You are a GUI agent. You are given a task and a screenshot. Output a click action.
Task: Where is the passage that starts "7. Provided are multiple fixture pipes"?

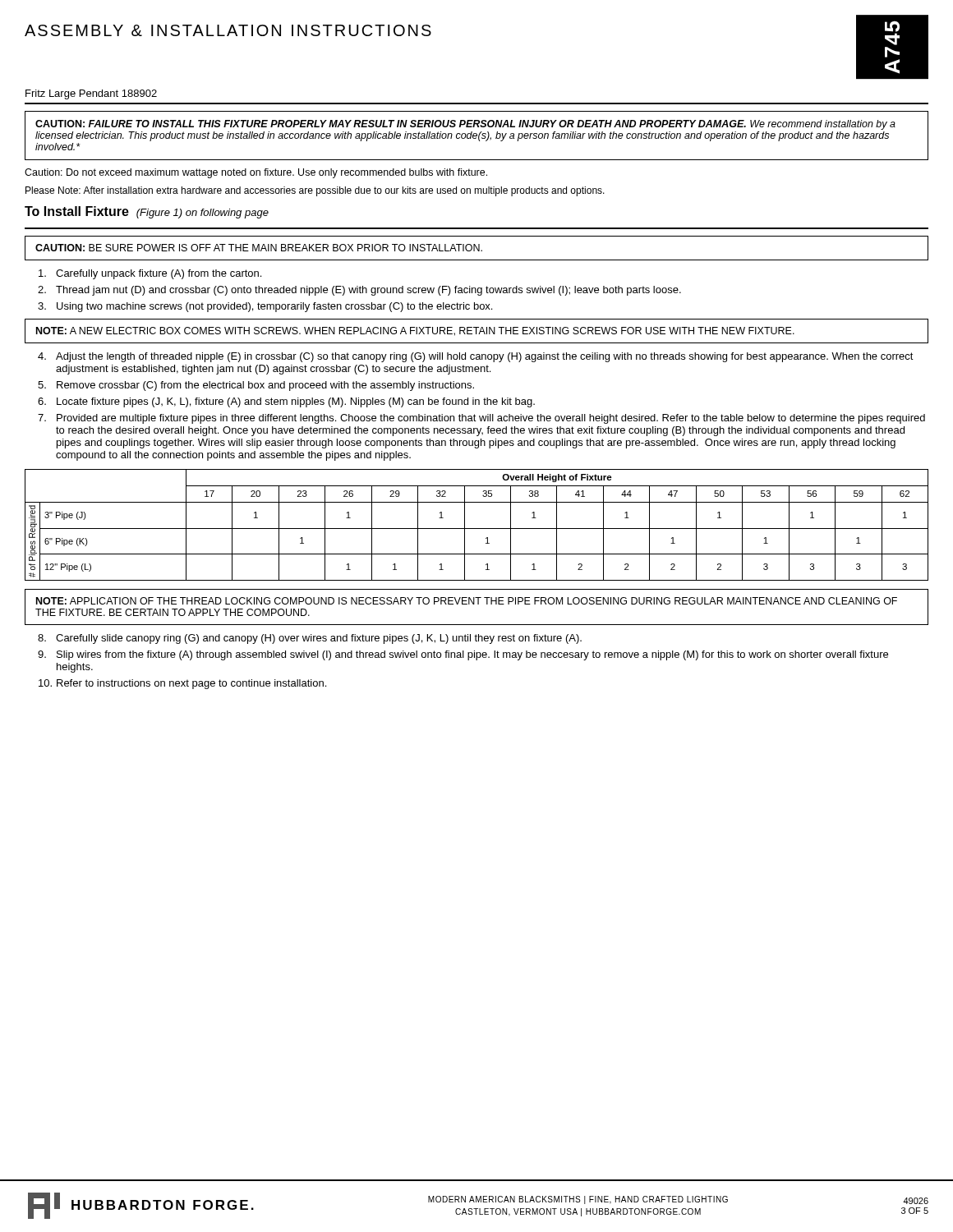pyautogui.click(x=483, y=436)
